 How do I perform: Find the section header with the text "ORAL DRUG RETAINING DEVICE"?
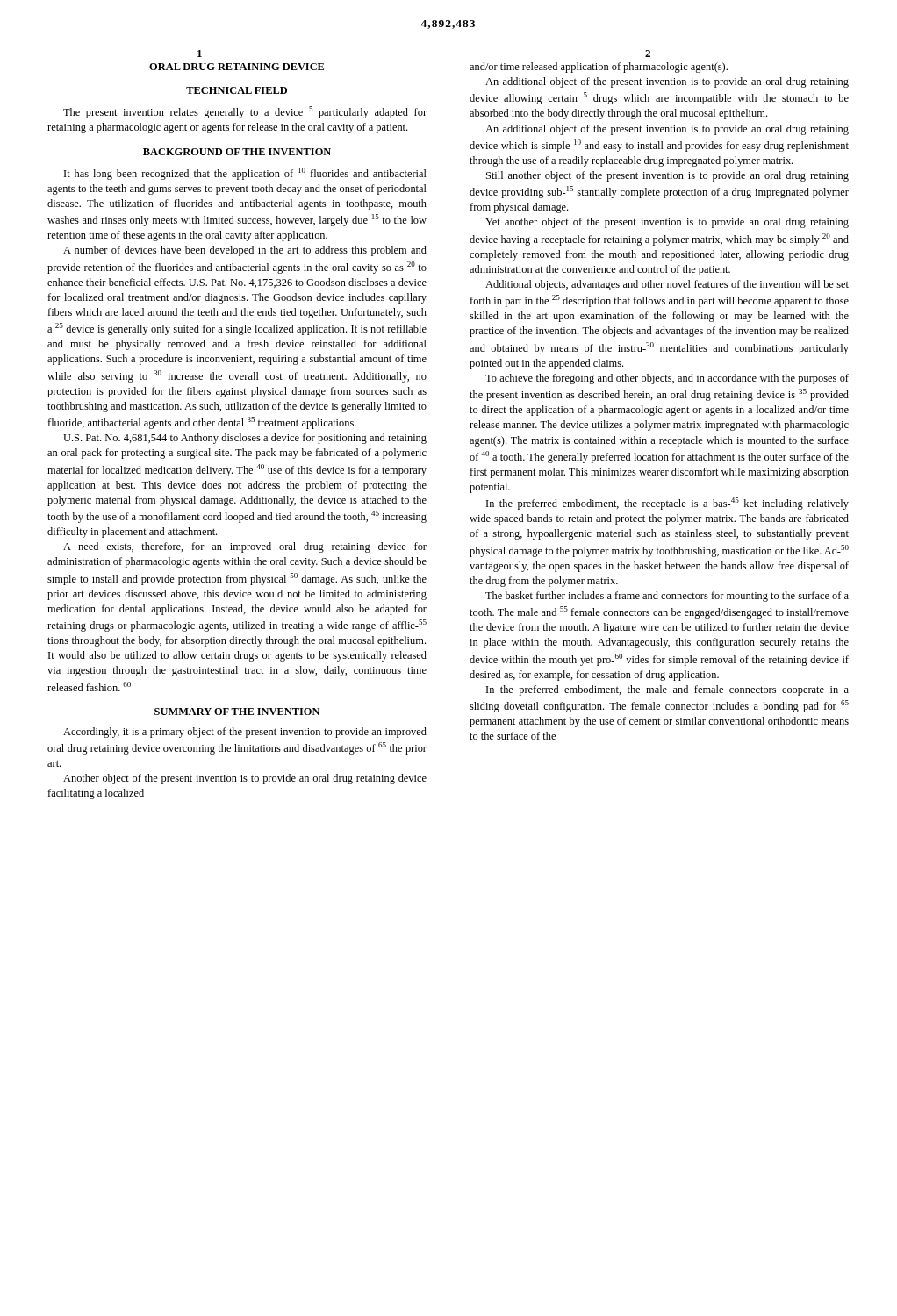(x=237, y=67)
